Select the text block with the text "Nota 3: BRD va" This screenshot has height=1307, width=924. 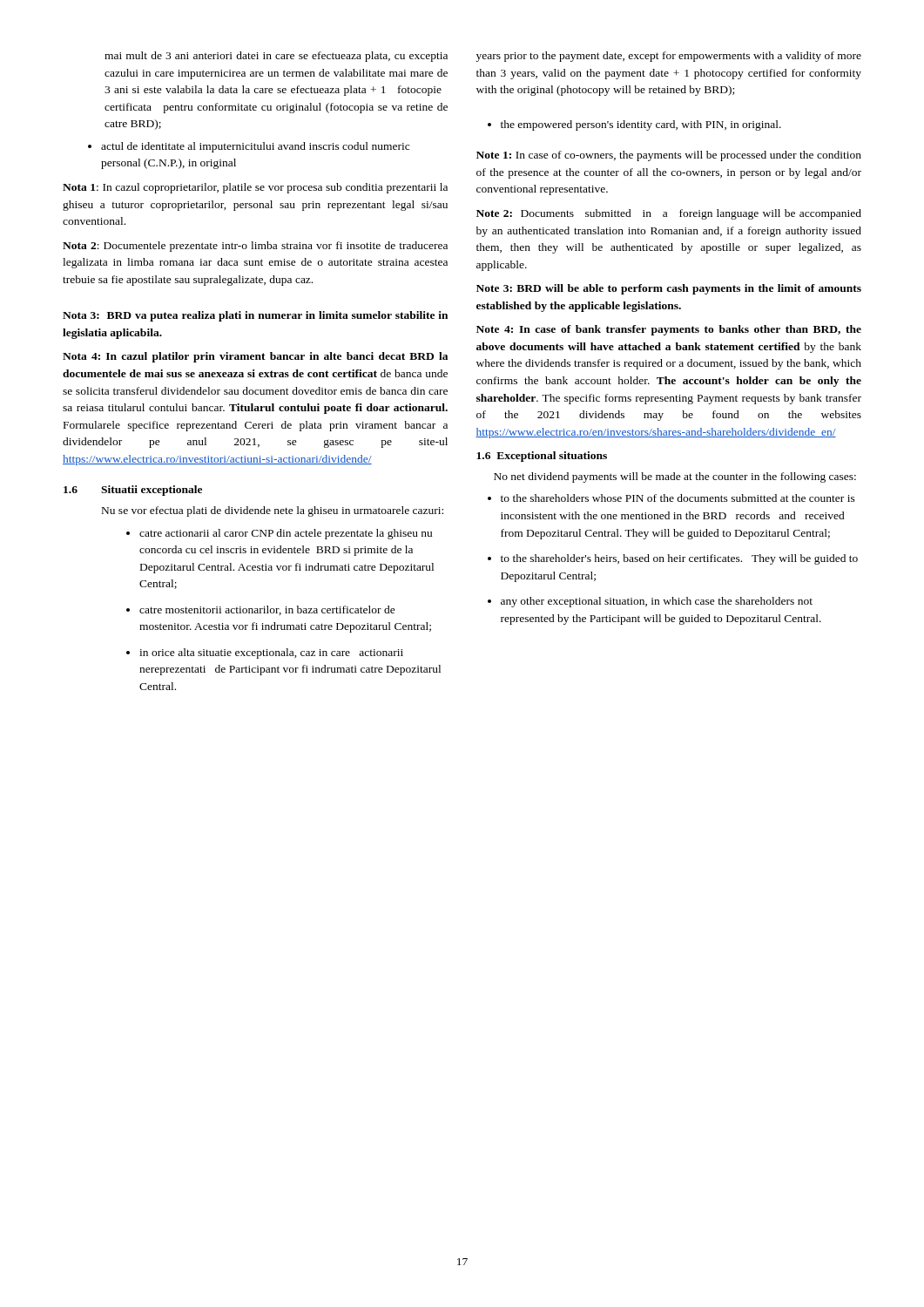click(x=255, y=324)
